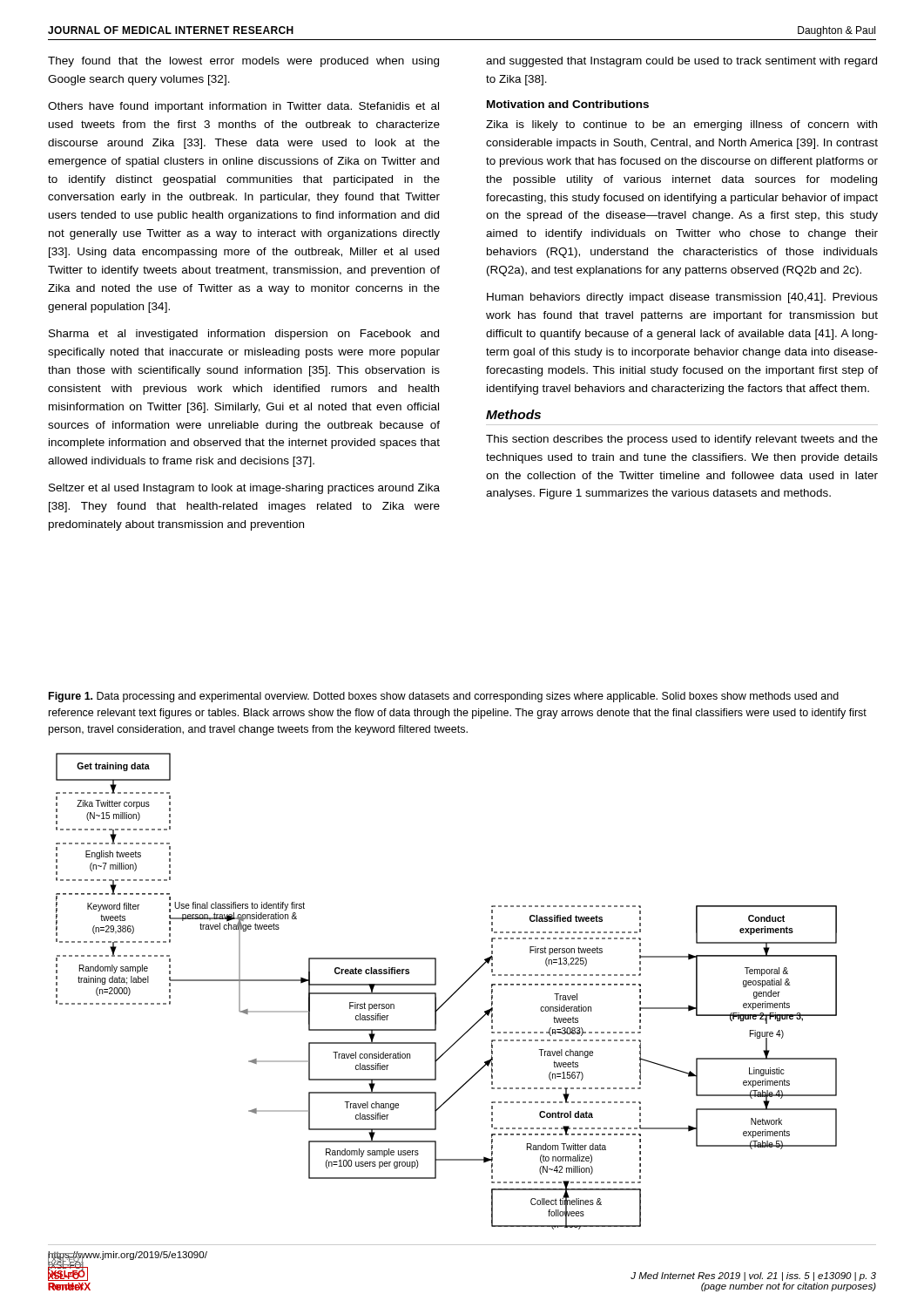Click on the text block with the text "and suggested that Instagram could be used to"
This screenshot has height=1307, width=924.
(682, 70)
